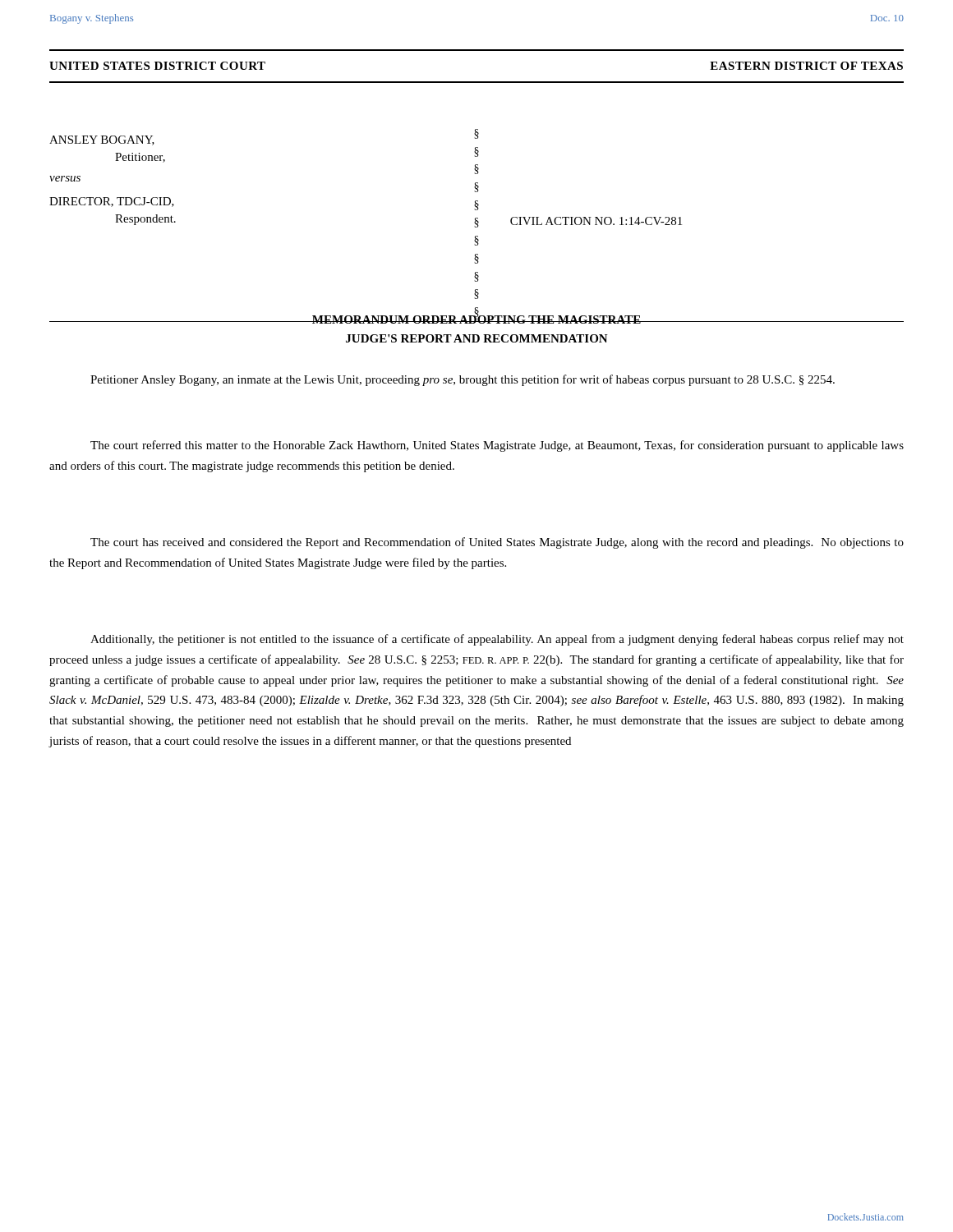Locate the text block with the text "Petitioner Ansley Bogany, an inmate at the Lewis"
The width and height of the screenshot is (953, 1232).
click(x=463, y=379)
